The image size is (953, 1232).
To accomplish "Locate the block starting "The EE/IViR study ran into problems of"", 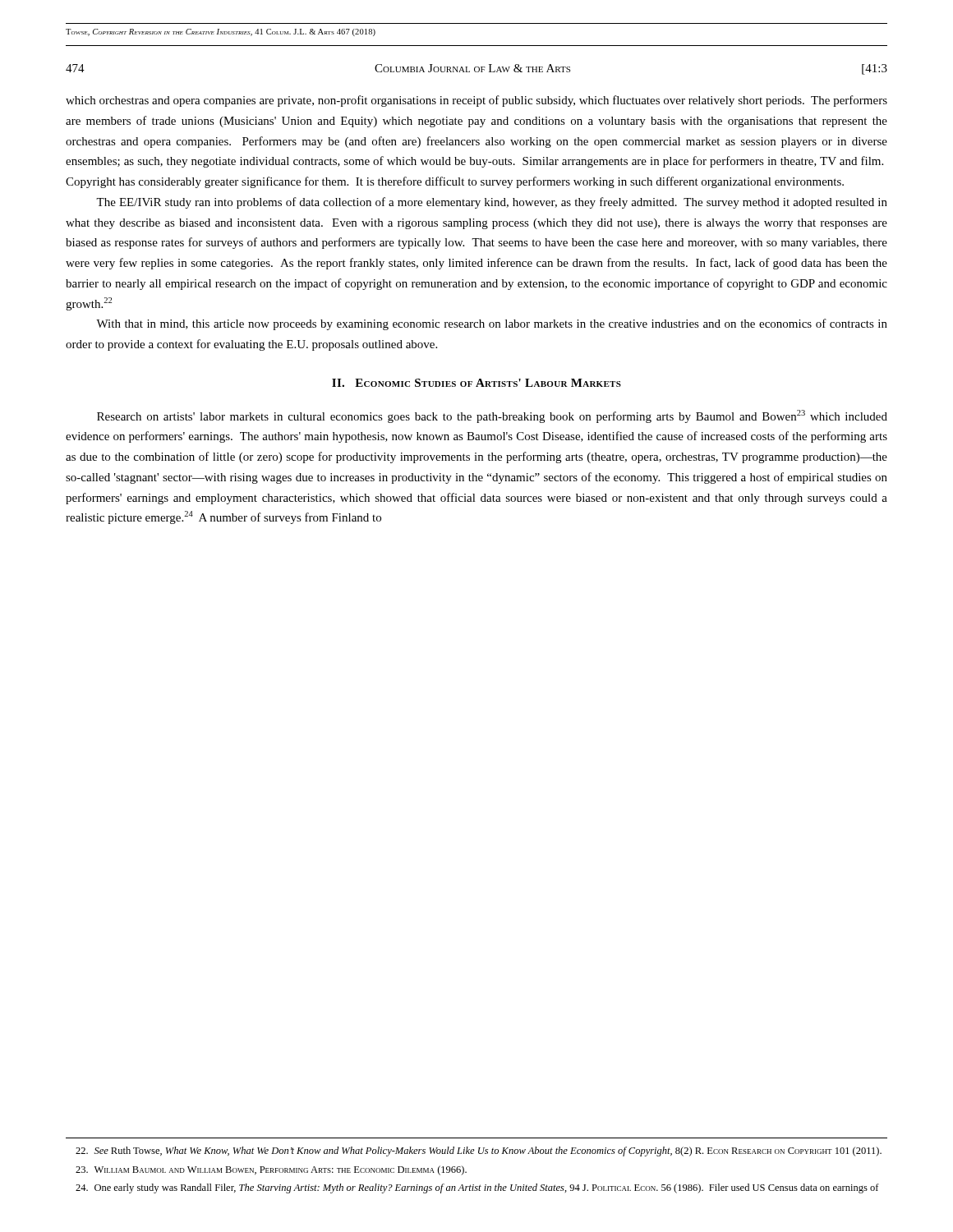I will (476, 253).
